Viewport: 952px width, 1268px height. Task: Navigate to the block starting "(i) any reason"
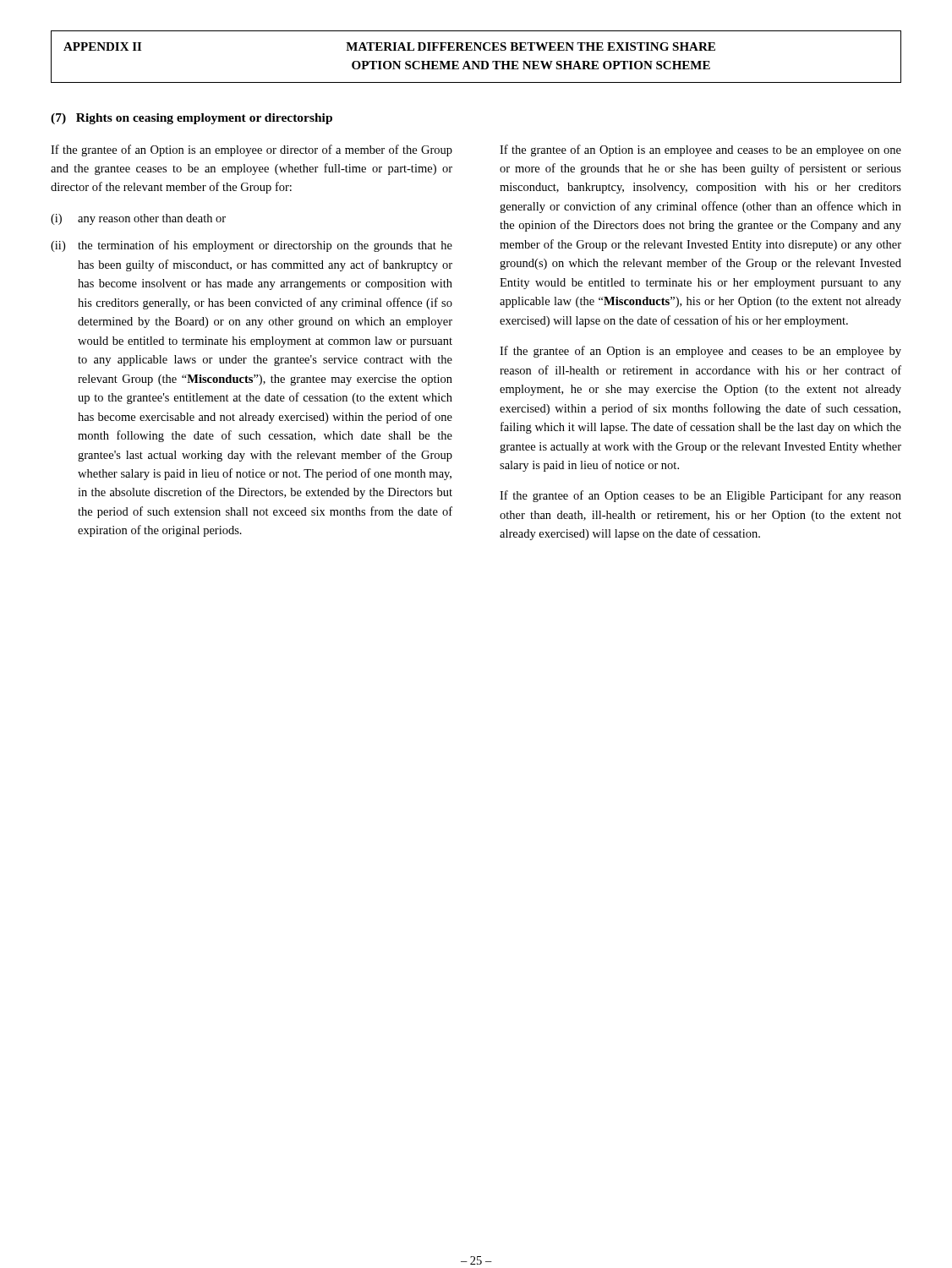coord(138,218)
